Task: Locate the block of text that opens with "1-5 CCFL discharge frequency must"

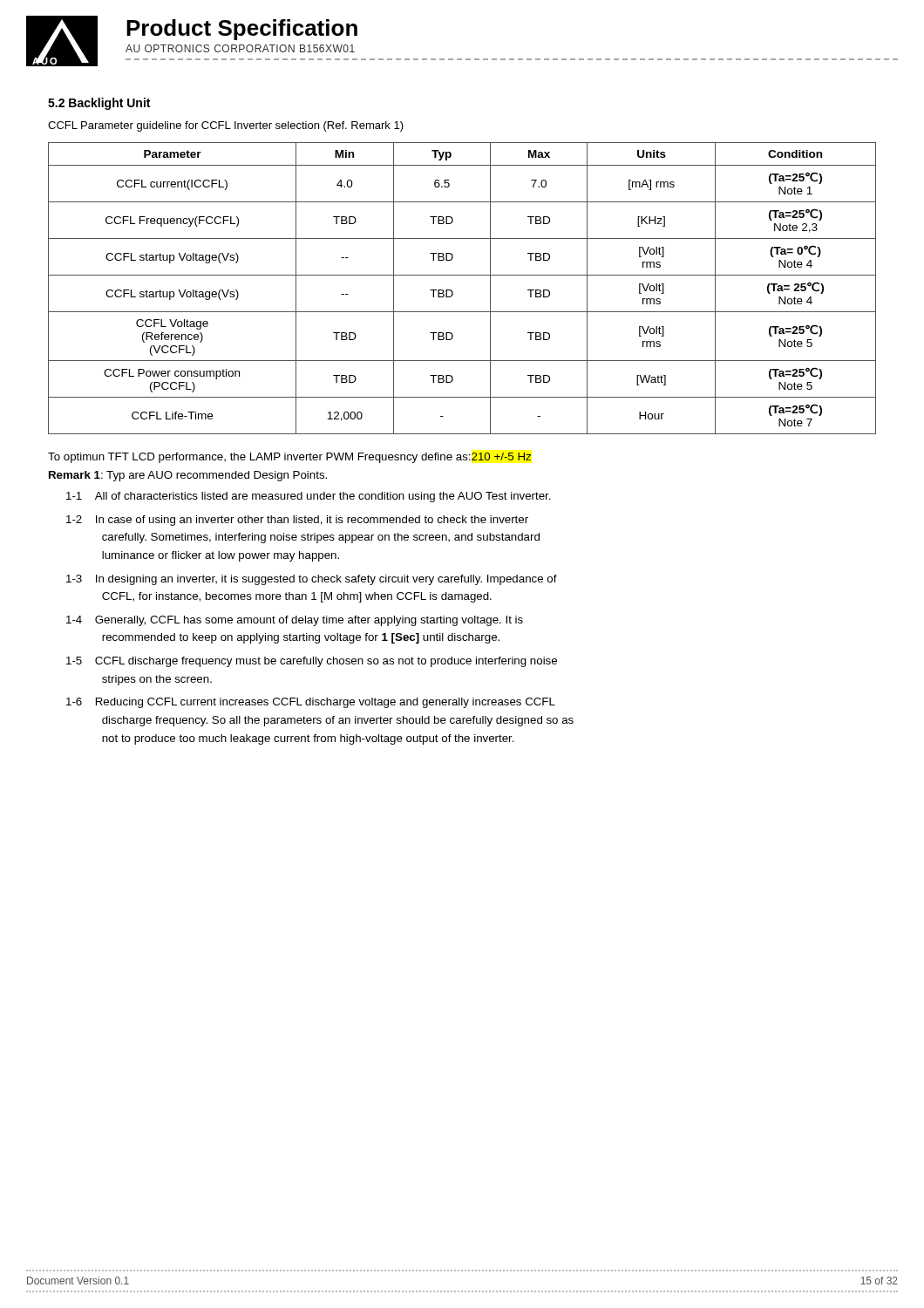Action: (x=469, y=670)
